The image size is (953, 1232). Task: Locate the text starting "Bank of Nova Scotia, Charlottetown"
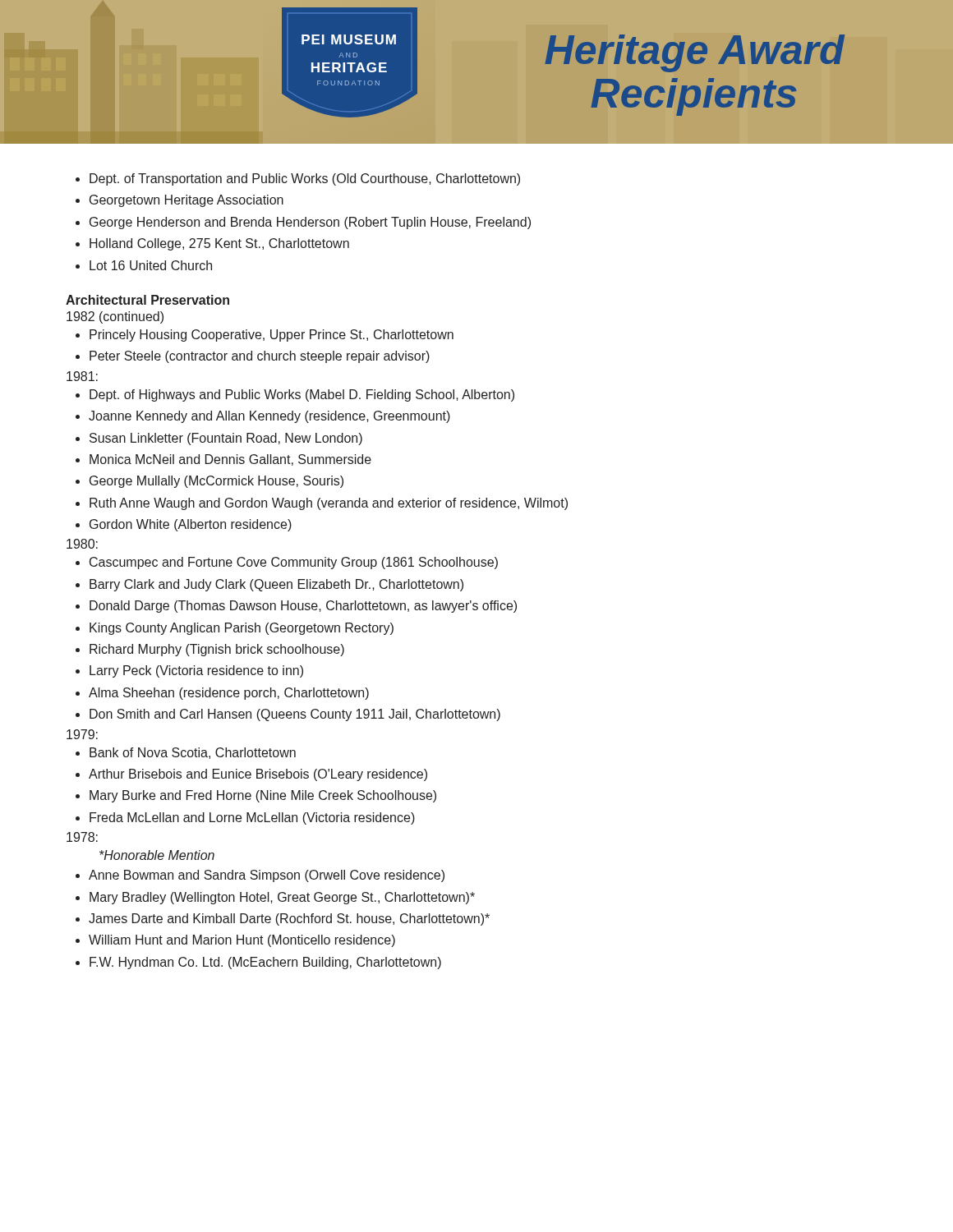[x=186, y=753]
